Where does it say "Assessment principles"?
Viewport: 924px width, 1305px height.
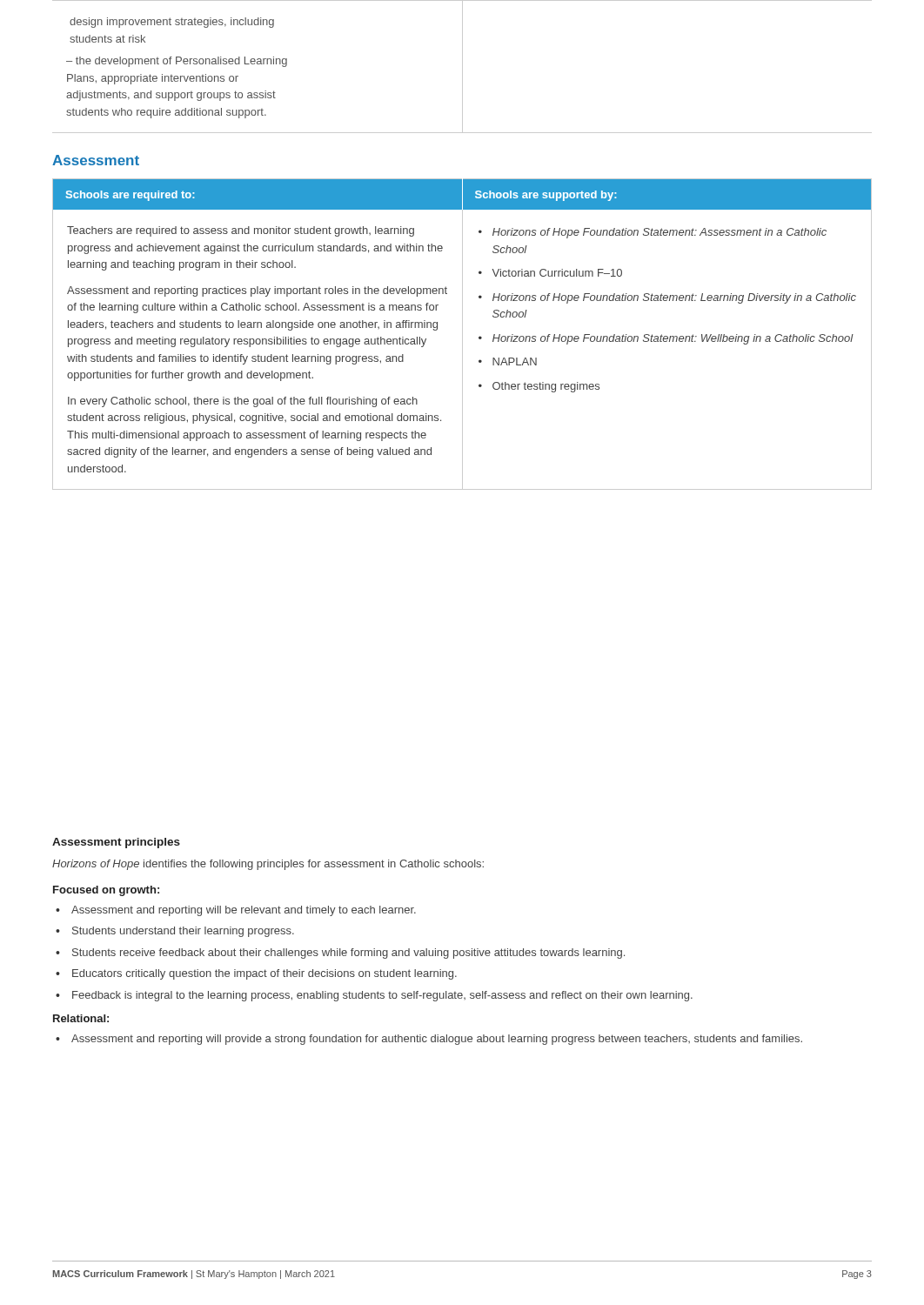coord(116,842)
